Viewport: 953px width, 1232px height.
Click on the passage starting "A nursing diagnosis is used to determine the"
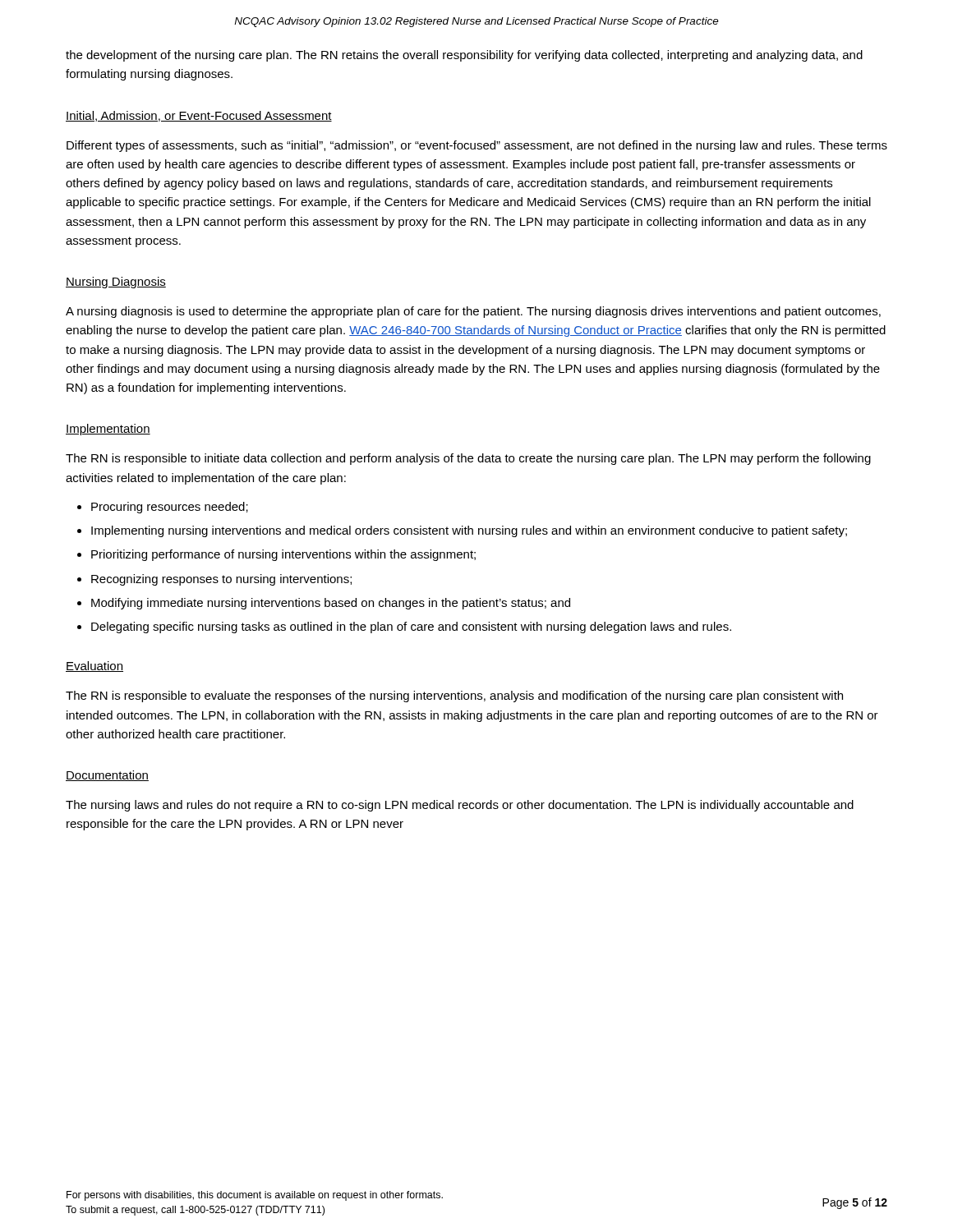pyautogui.click(x=476, y=349)
